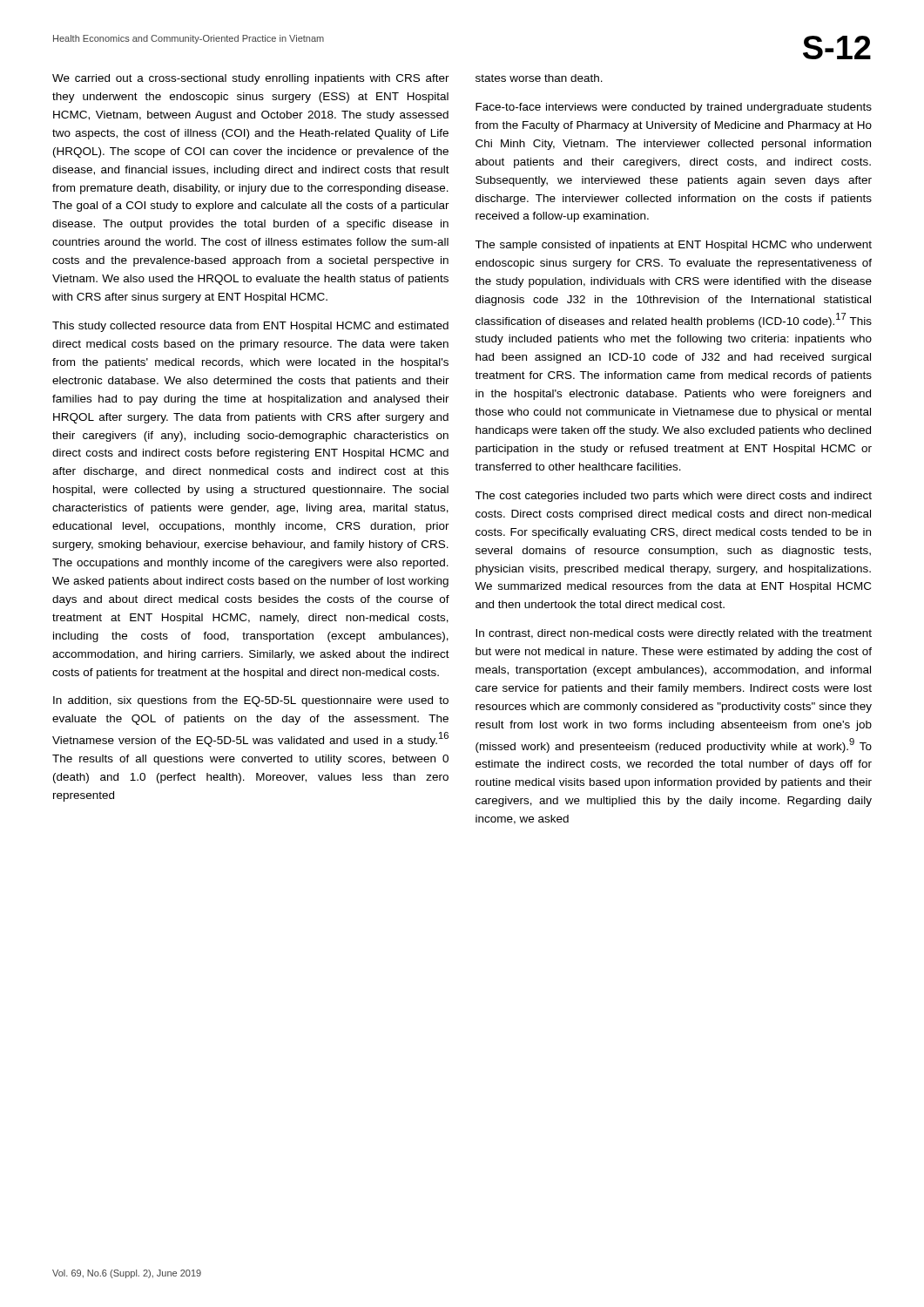
Task: Point to "states worse than death."
Action: click(539, 78)
